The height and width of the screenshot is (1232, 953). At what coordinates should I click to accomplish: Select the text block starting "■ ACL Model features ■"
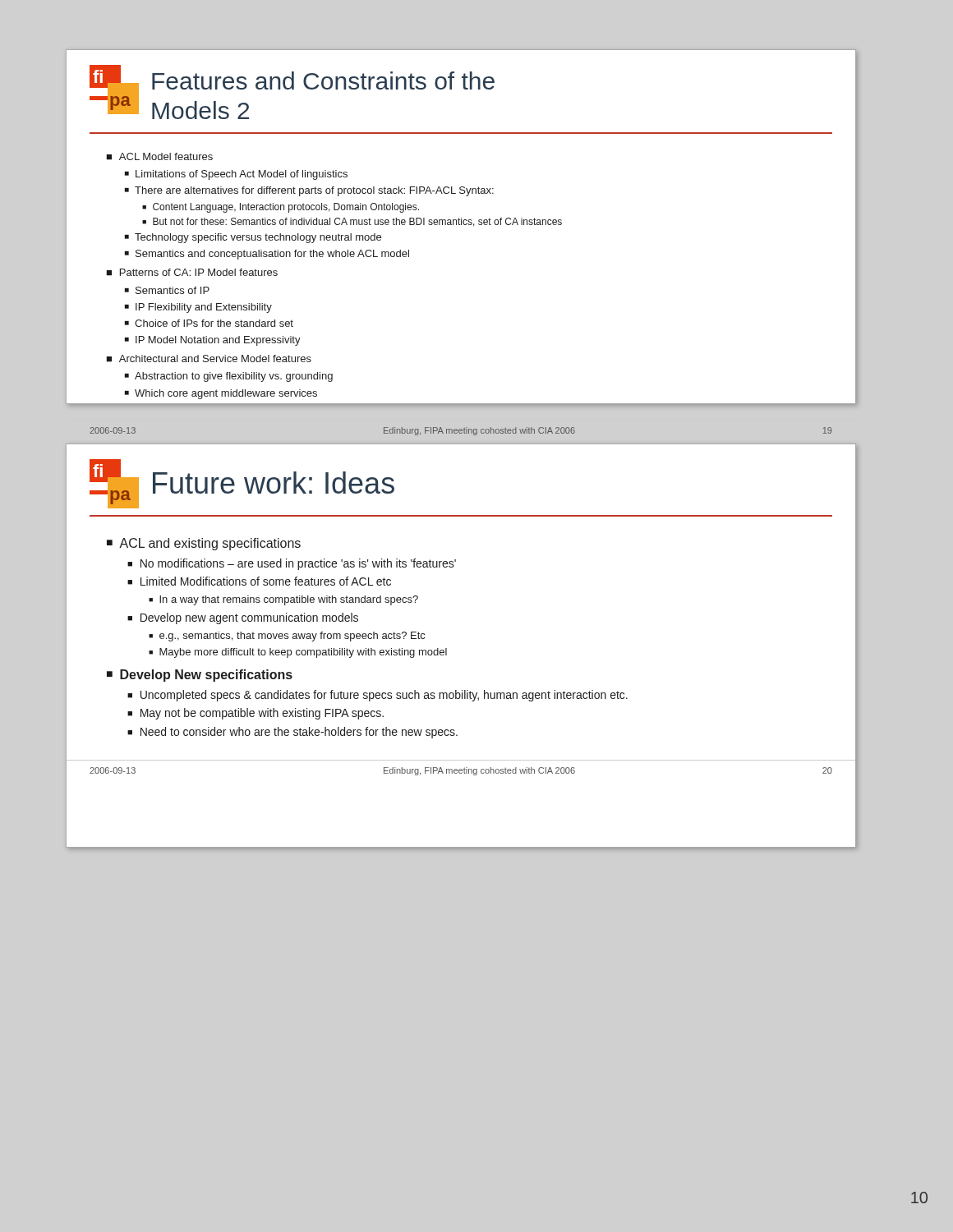pos(159,156)
